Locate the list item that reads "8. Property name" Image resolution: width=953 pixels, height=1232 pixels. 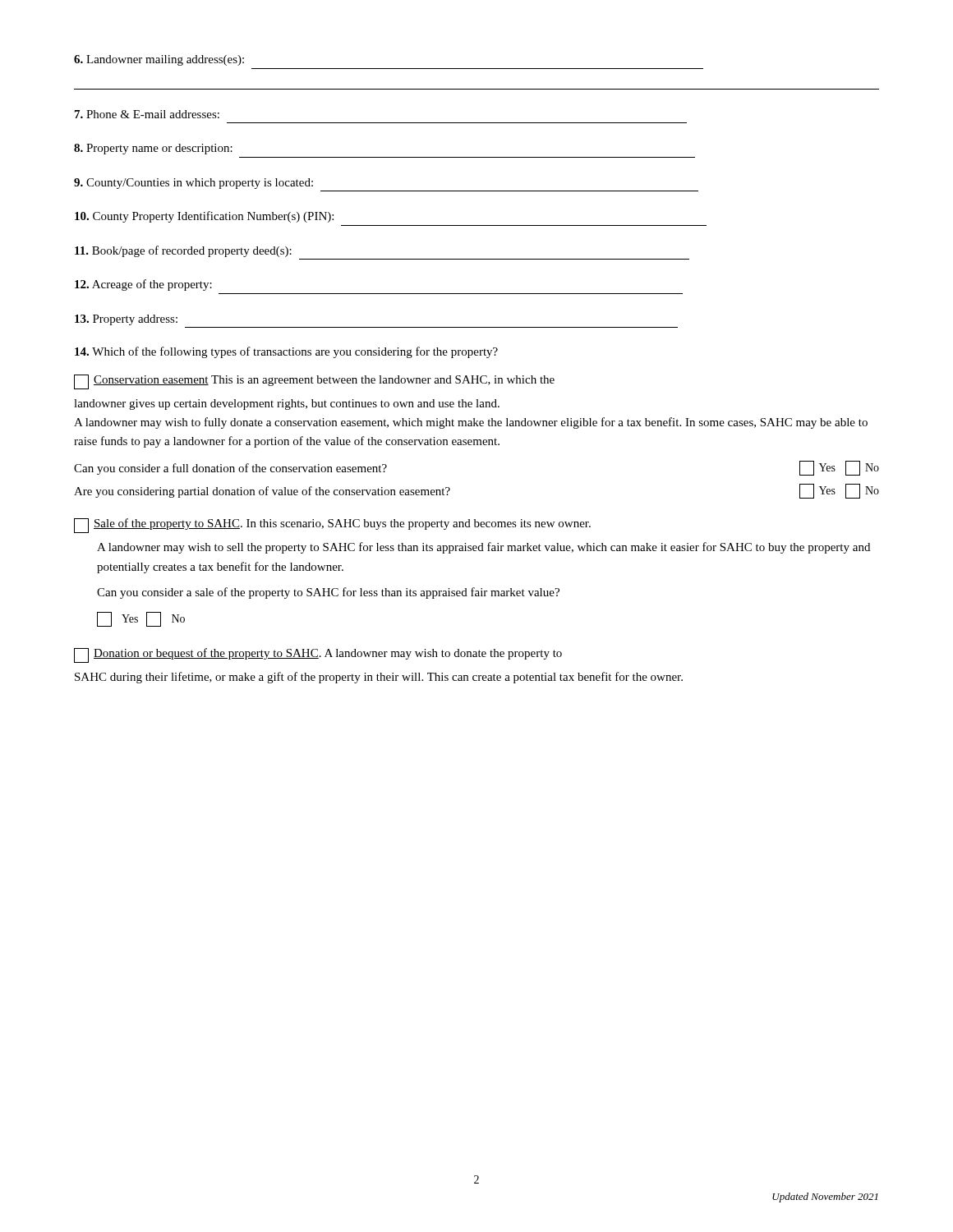tap(385, 148)
